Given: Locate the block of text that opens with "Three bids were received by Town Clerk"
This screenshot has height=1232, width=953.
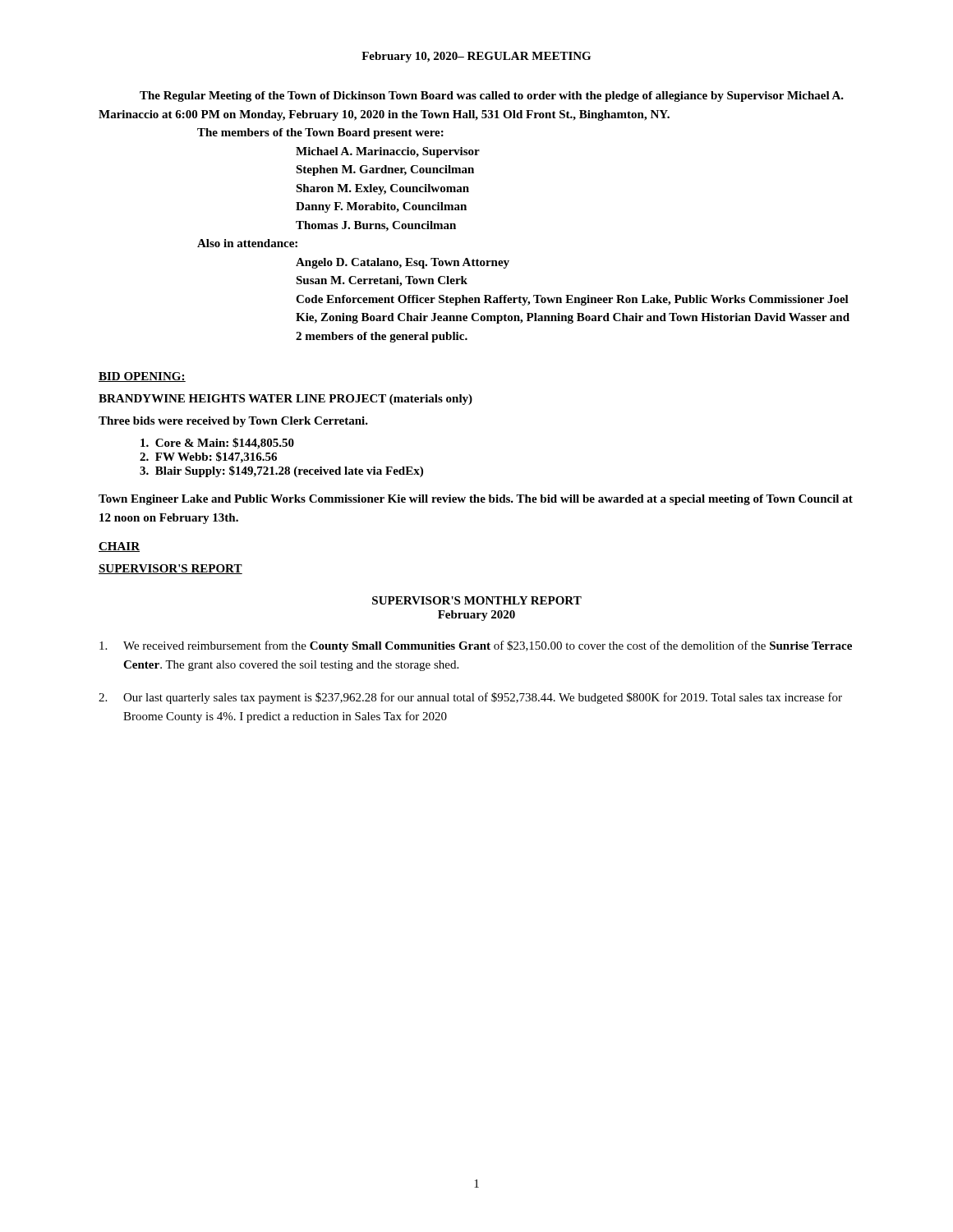Looking at the screenshot, I should [233, 421].
